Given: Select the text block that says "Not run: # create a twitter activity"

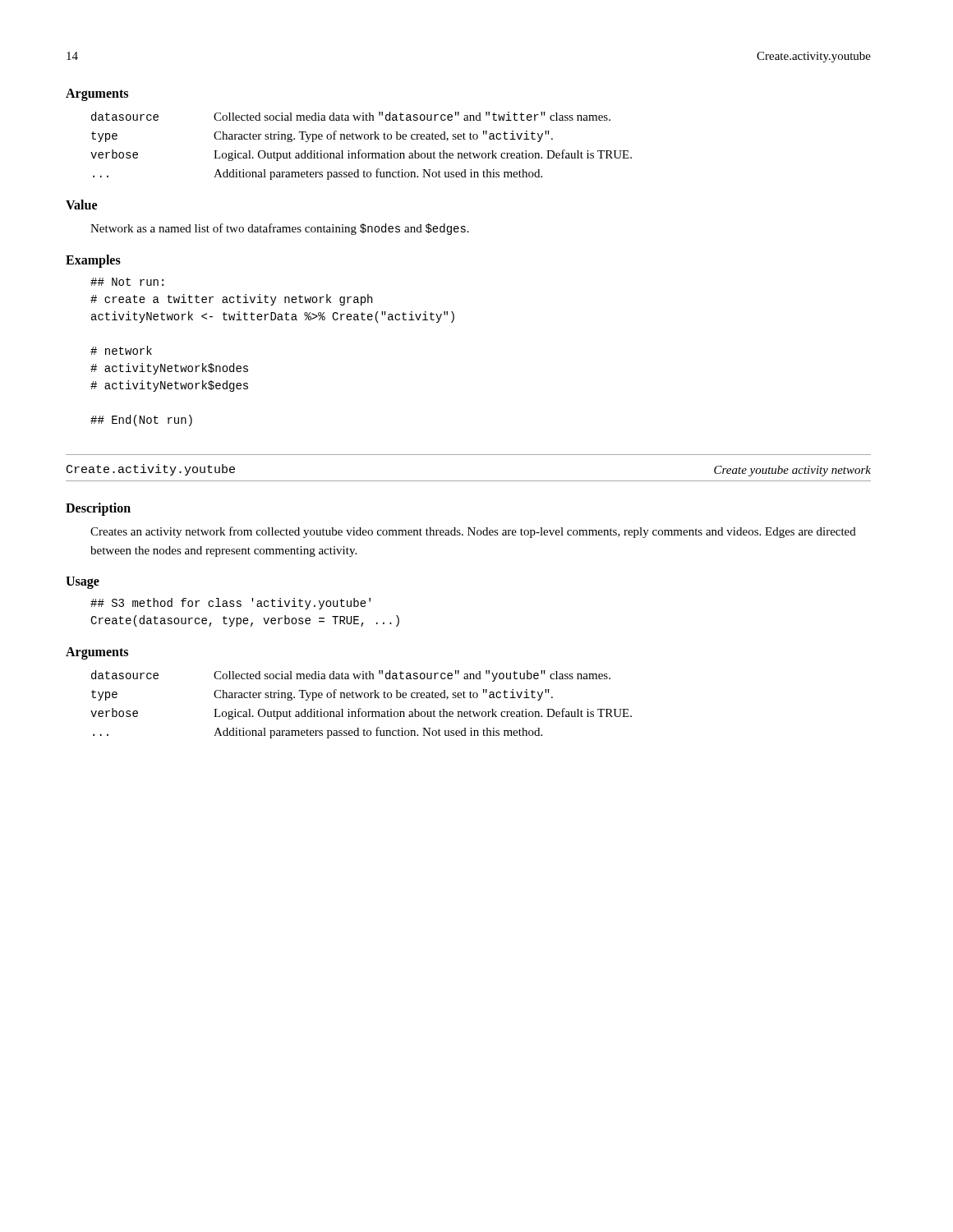Looking at the screenshot, I should (x=127, y=282).
